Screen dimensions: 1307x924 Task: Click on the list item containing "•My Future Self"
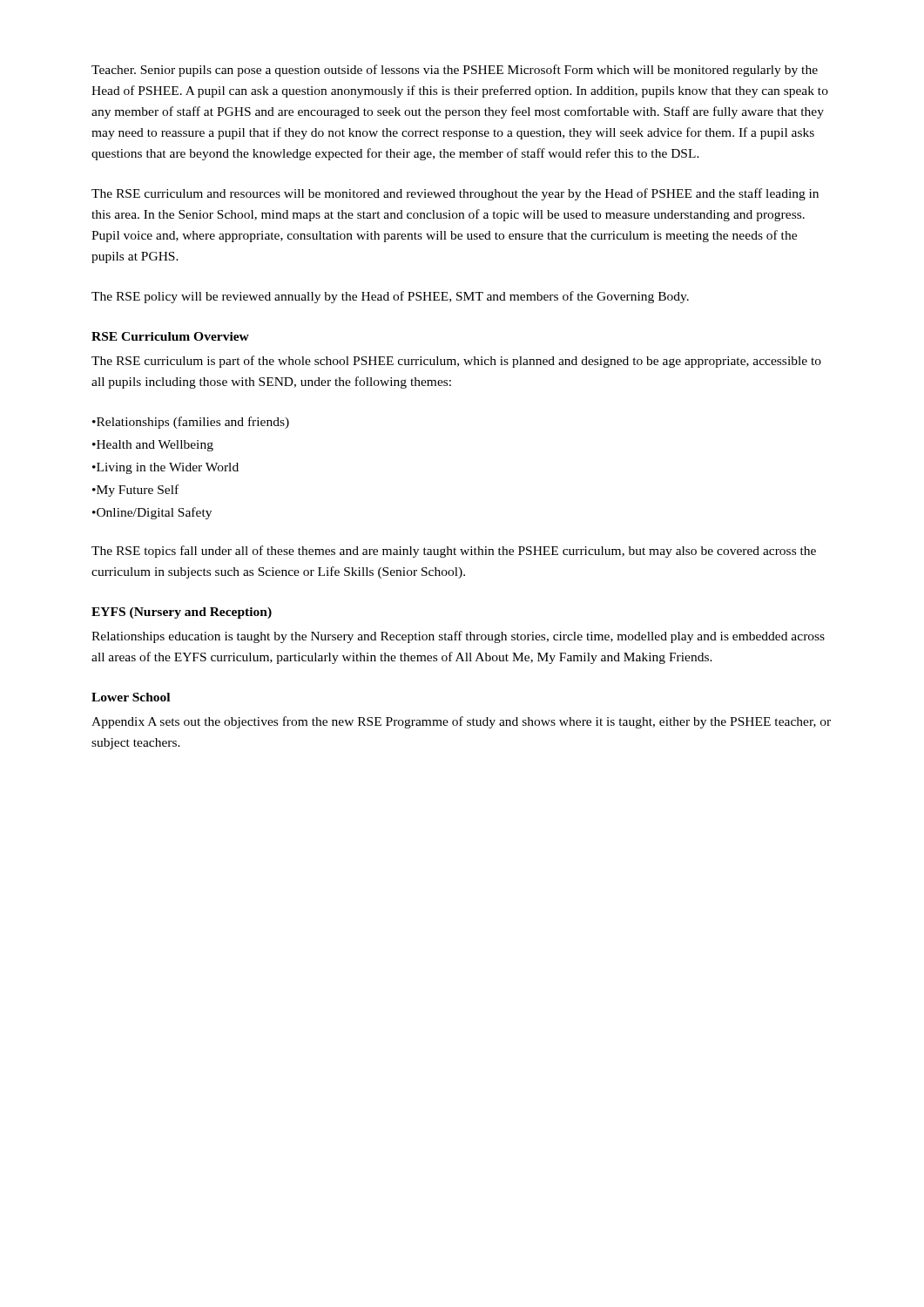pos(135,489)
